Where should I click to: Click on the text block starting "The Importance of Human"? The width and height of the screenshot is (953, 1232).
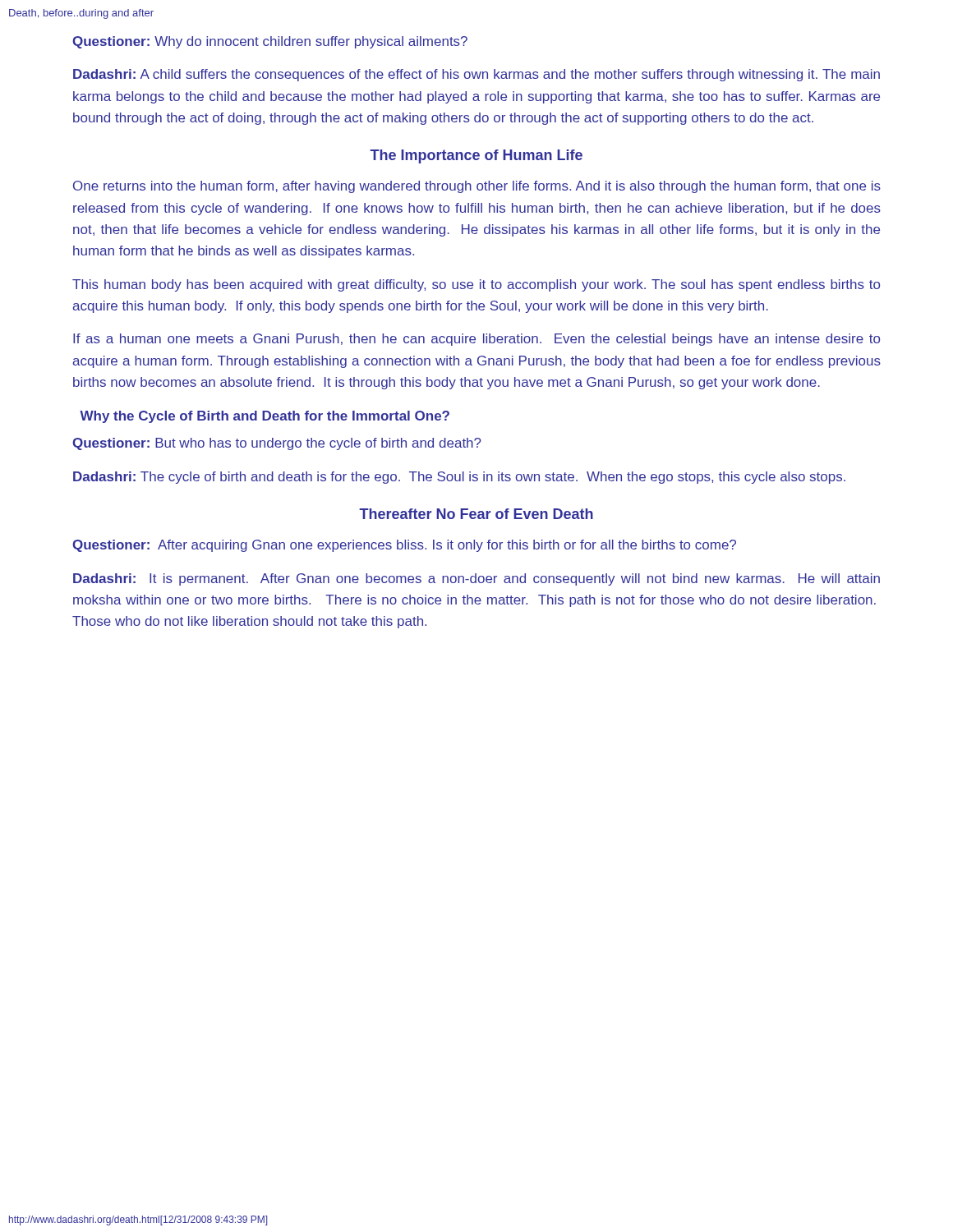pyautogui.click(x=476, y=156)
